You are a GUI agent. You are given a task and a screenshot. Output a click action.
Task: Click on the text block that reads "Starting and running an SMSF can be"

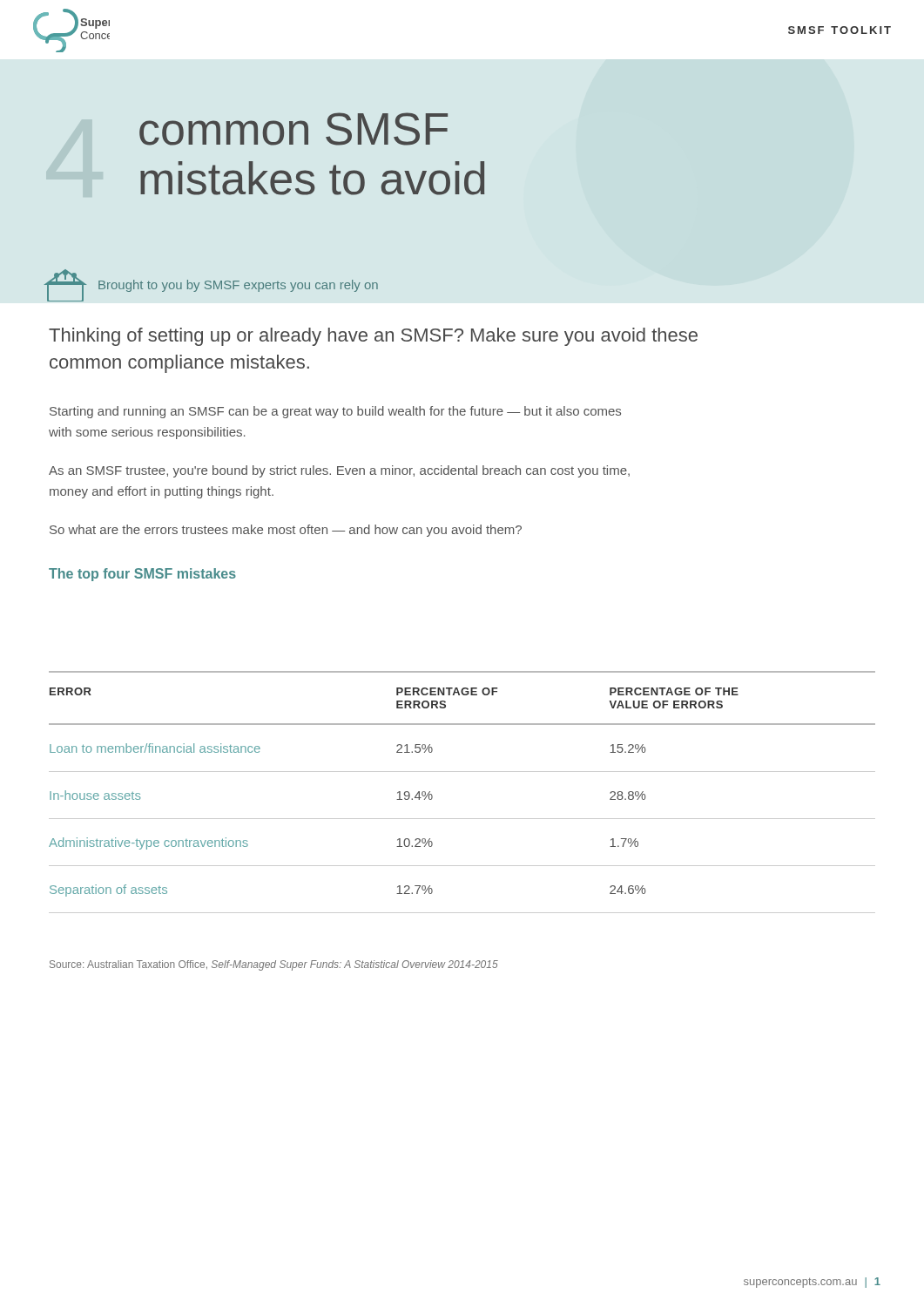pyautogui.click(x=335, y=421)
